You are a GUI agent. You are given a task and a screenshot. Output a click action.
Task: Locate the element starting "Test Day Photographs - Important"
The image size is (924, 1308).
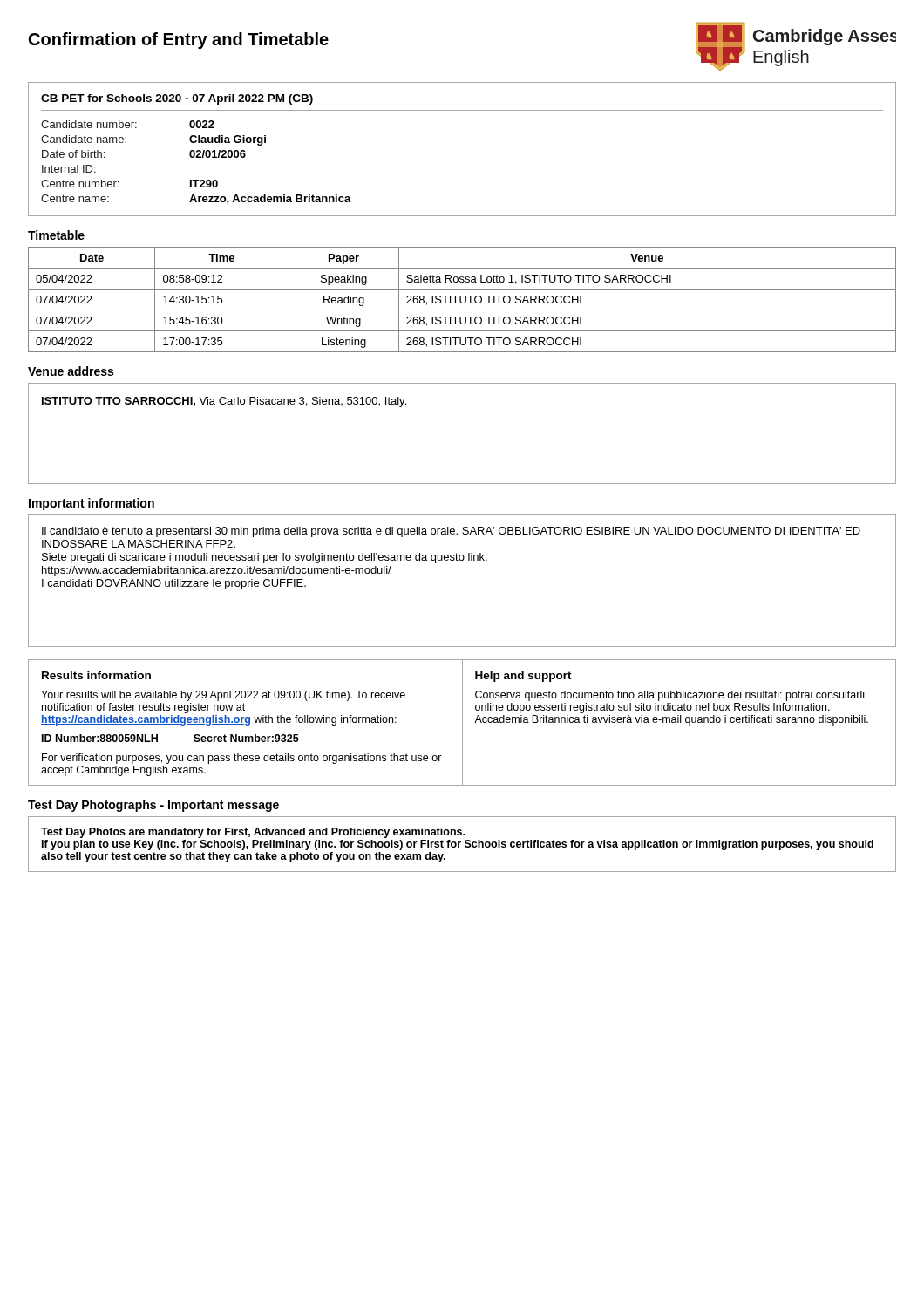coord(154,805)
